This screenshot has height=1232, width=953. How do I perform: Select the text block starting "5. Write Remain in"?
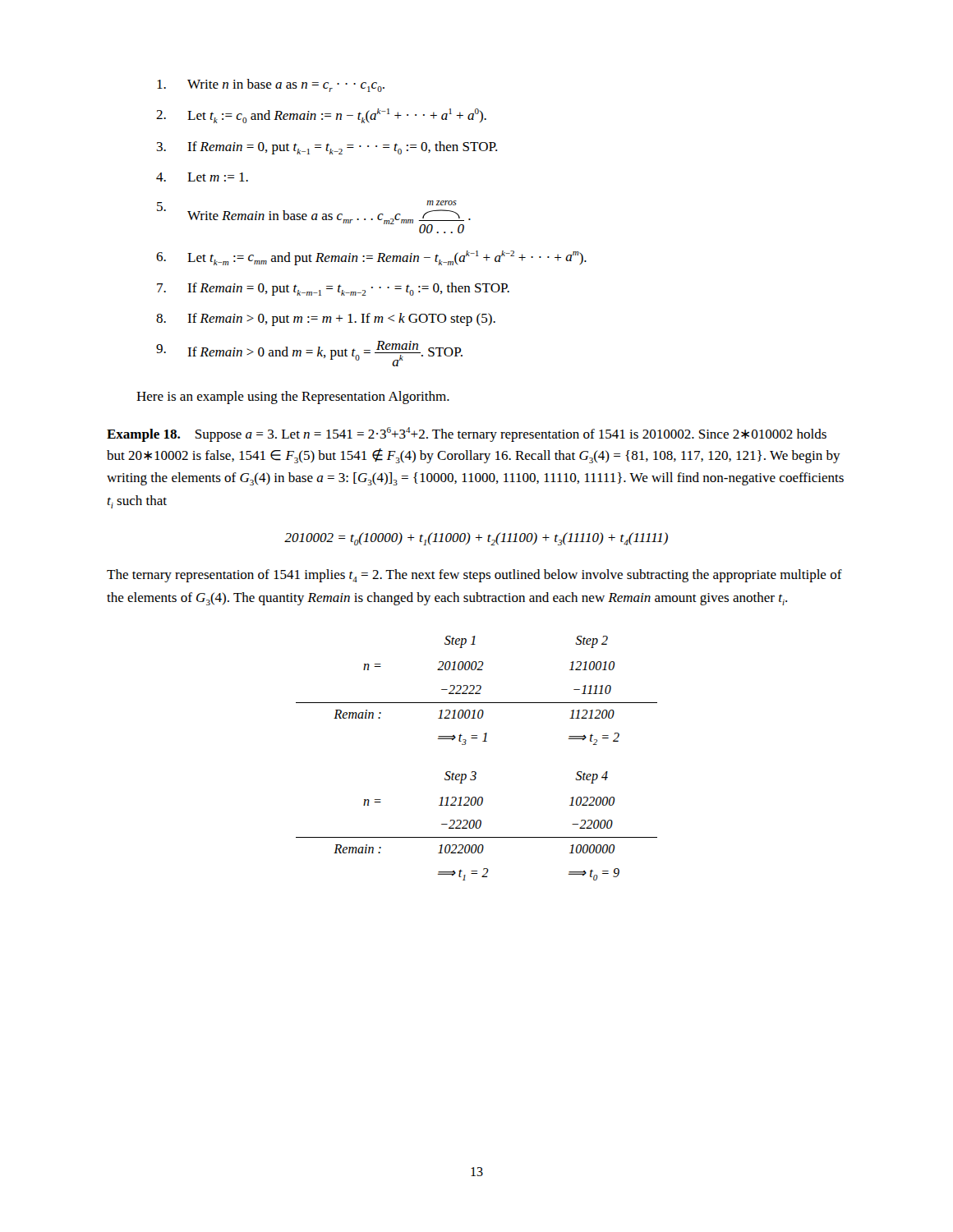tap(314, 217)
